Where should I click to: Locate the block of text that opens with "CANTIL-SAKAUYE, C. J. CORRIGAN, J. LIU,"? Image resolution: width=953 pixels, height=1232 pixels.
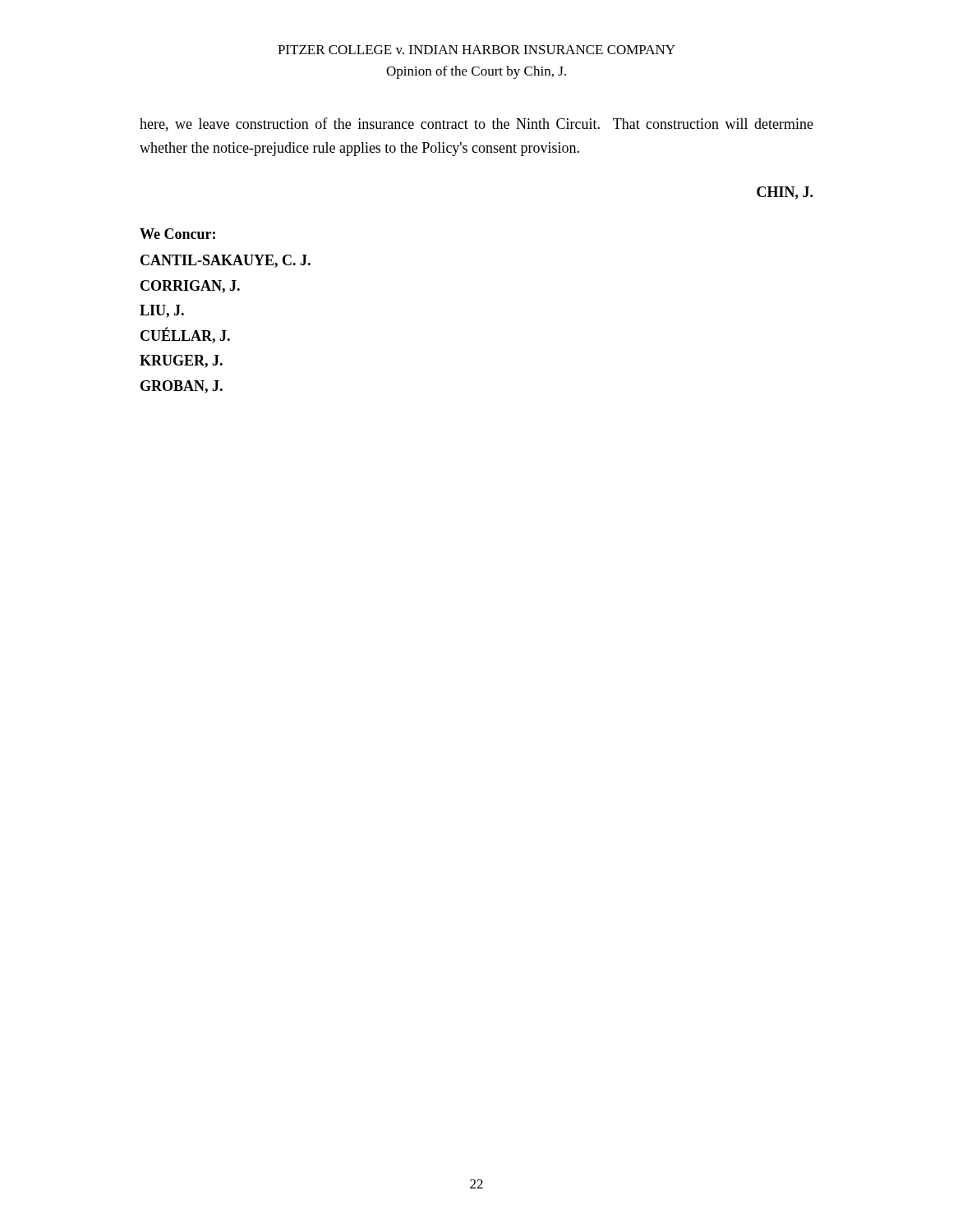(225, 323)
